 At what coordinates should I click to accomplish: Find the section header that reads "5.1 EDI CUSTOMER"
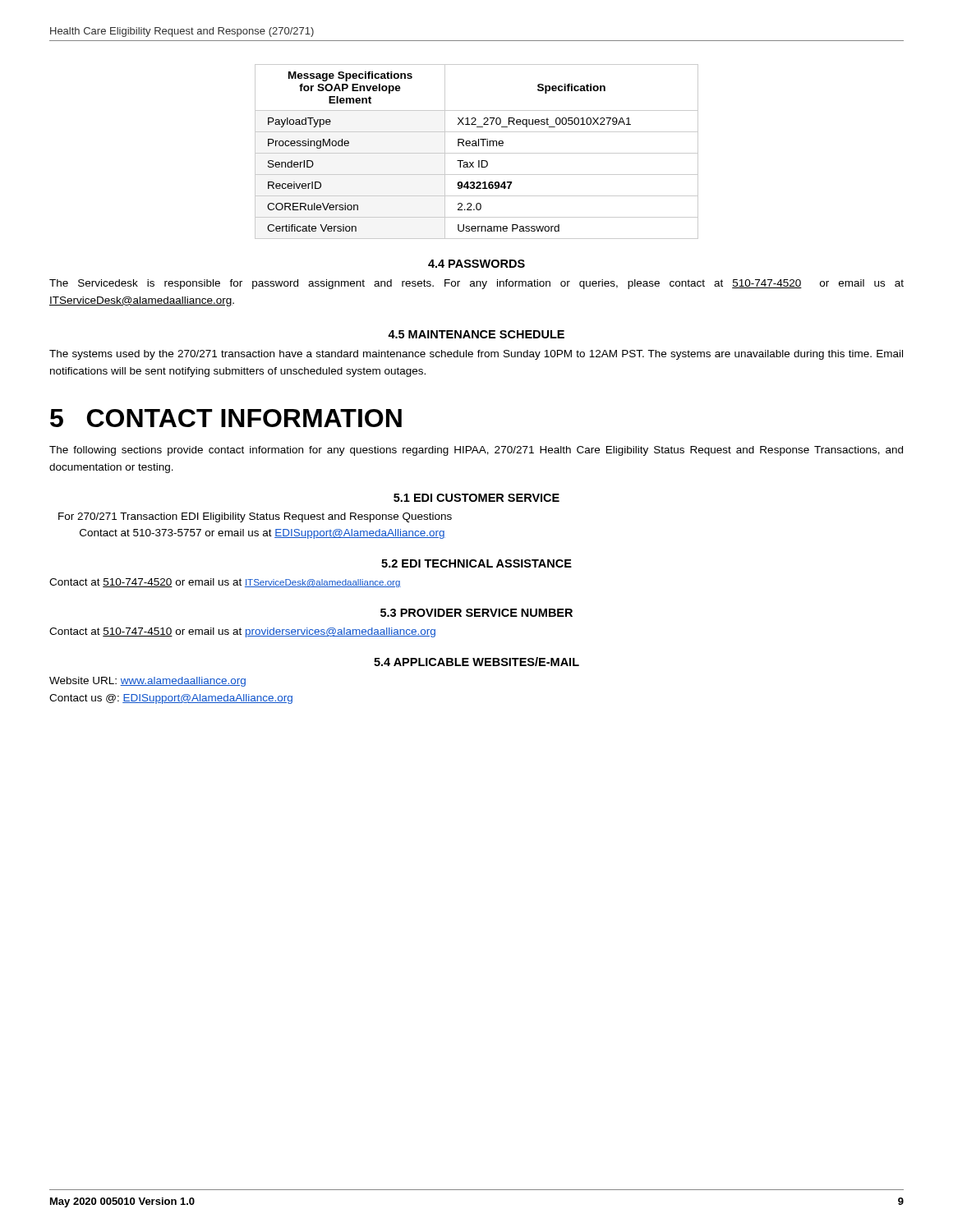[x=476, y=497]
